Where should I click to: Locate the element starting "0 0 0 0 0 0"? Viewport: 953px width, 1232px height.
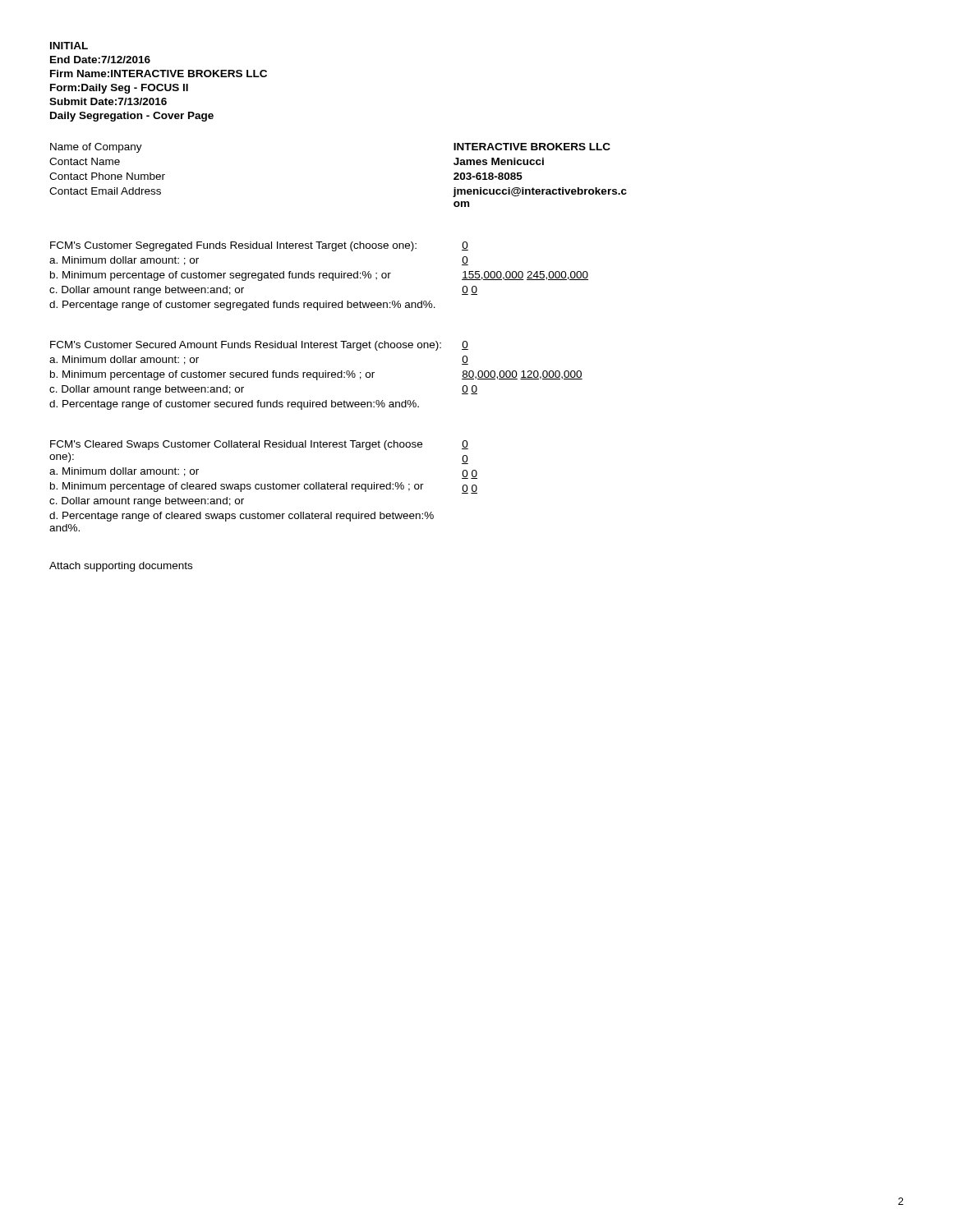click(465, 445)
